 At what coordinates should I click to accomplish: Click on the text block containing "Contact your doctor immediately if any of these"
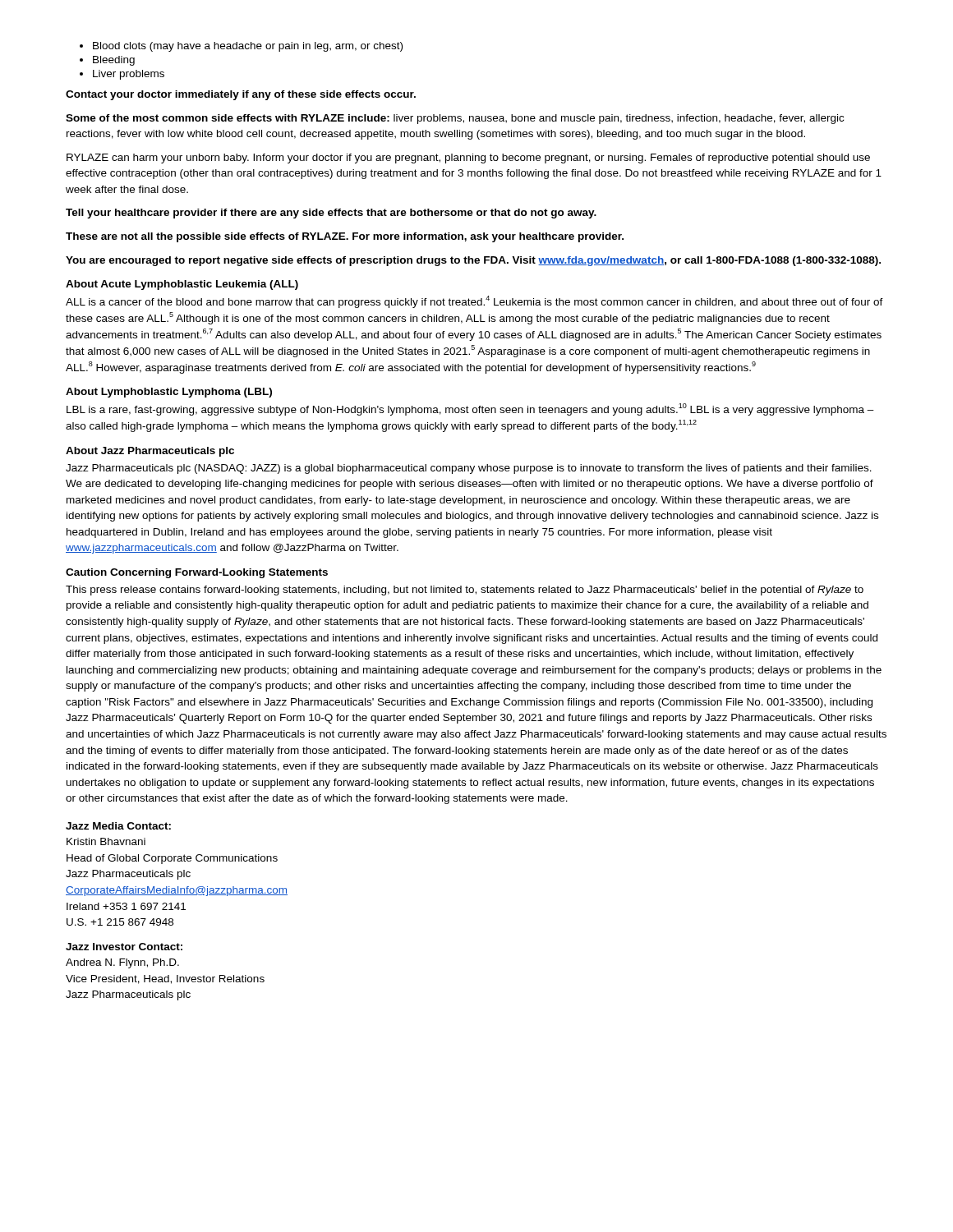pyautogui.click(x=241, y=94)
